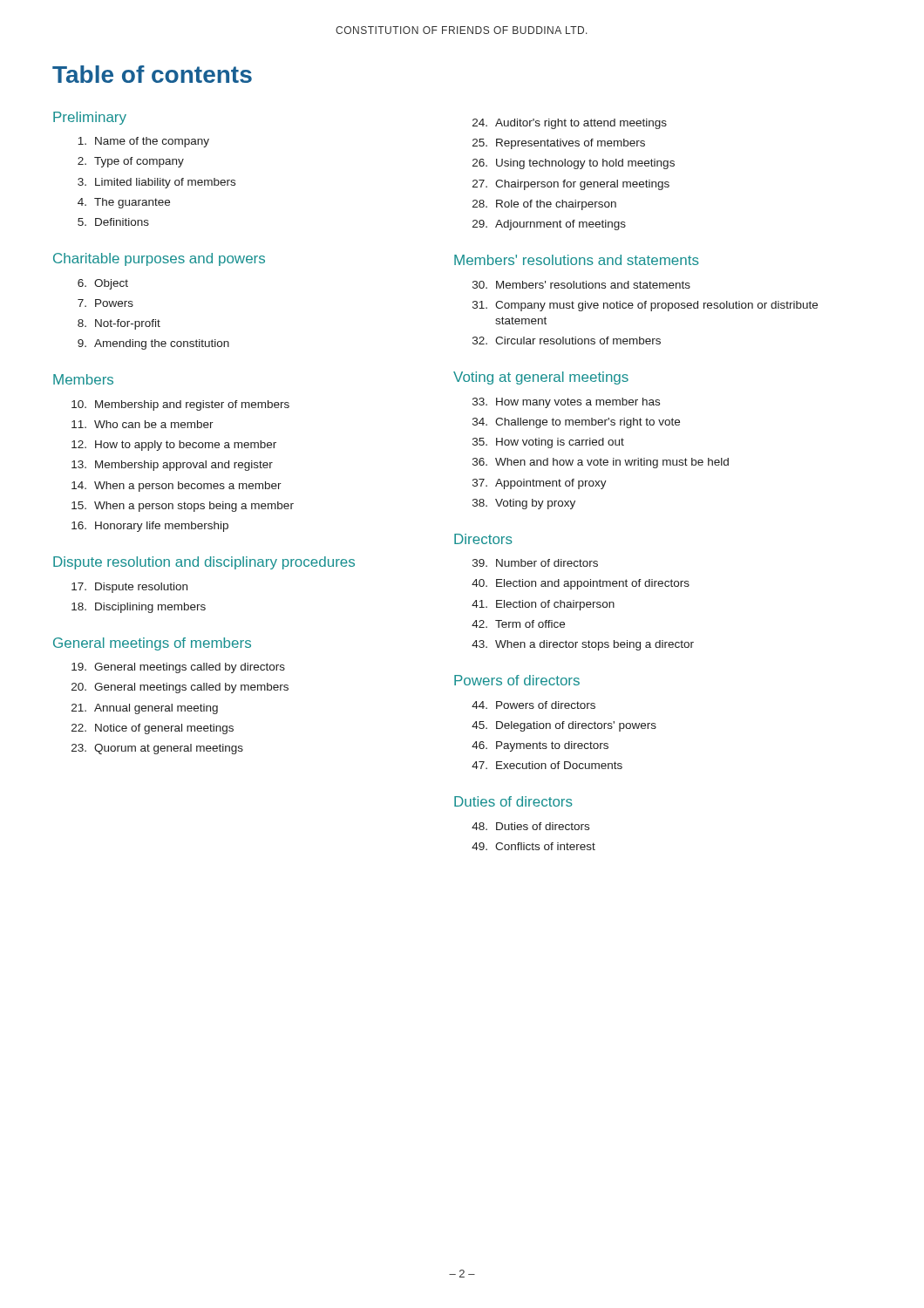Image resolution: width=924 pixels, height=1308 pixels.
Task: Find the passage starting "Dispute resolution and disciplinary procedures"
Action: pyautogui.click(x=204, y=562)
